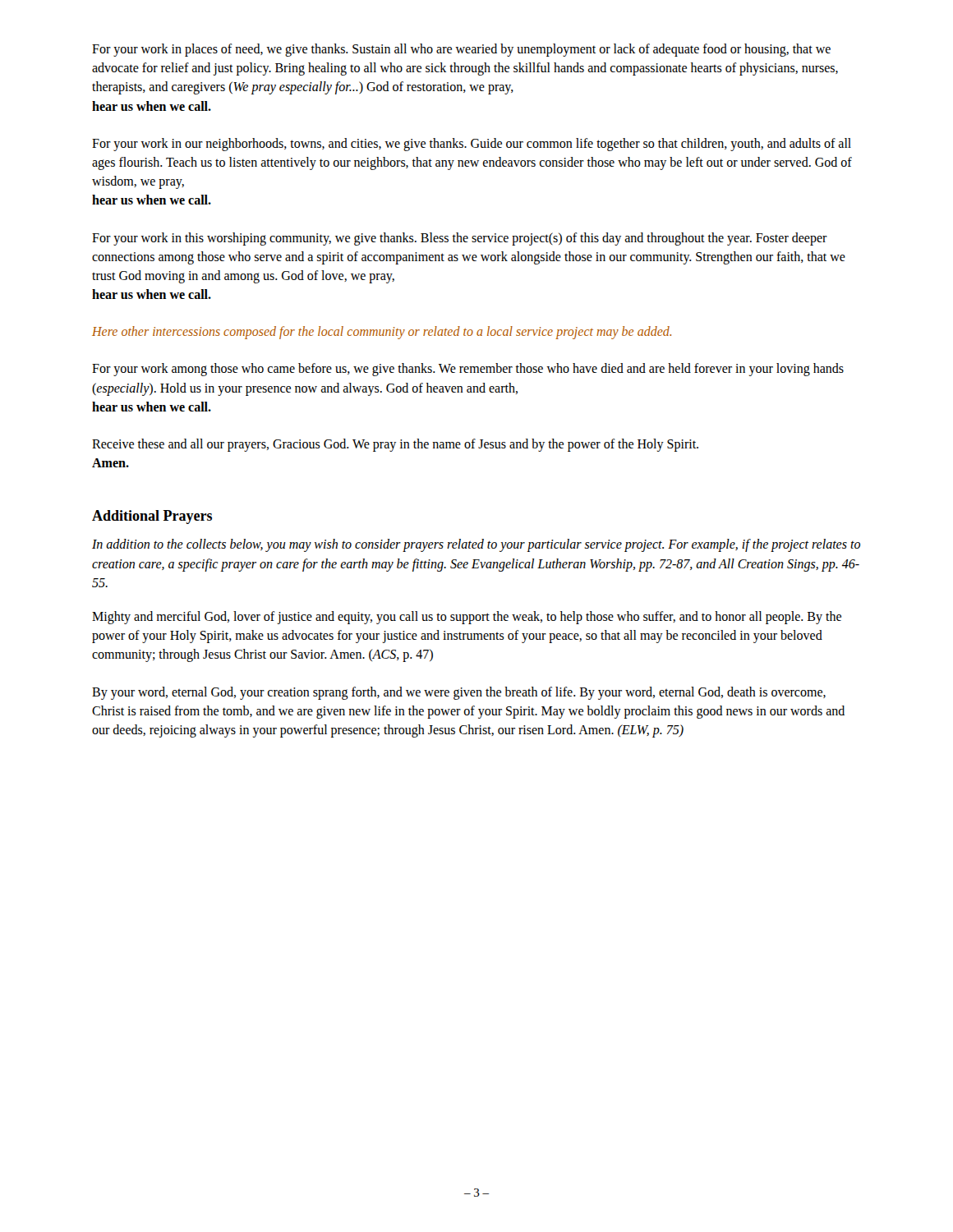This screenshot has height=1232, width=953.
Task: Click the passage that begins "Receive these and all our prayers,"
Action: [476, 454]
